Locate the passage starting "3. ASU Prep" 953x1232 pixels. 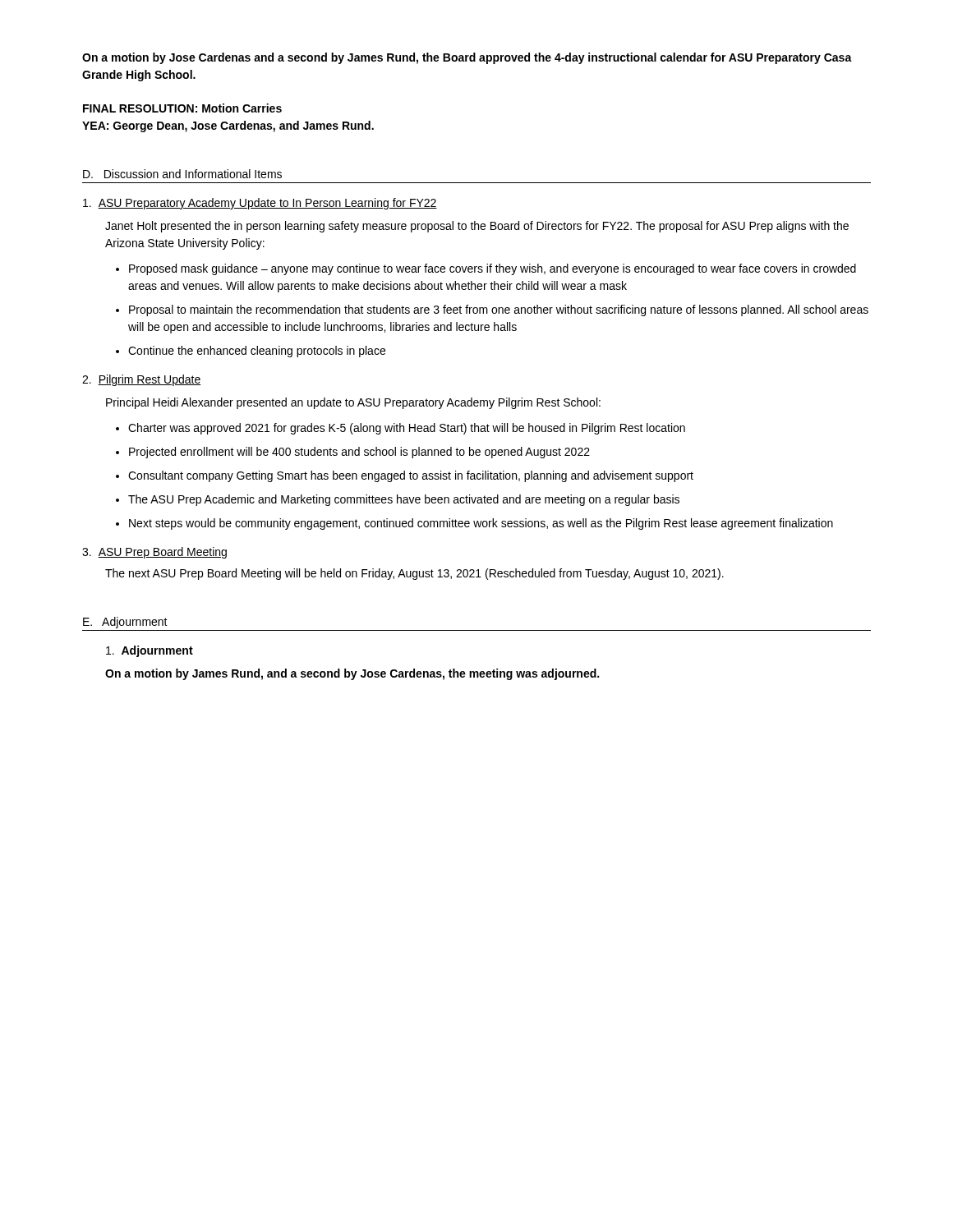(155, 552)
